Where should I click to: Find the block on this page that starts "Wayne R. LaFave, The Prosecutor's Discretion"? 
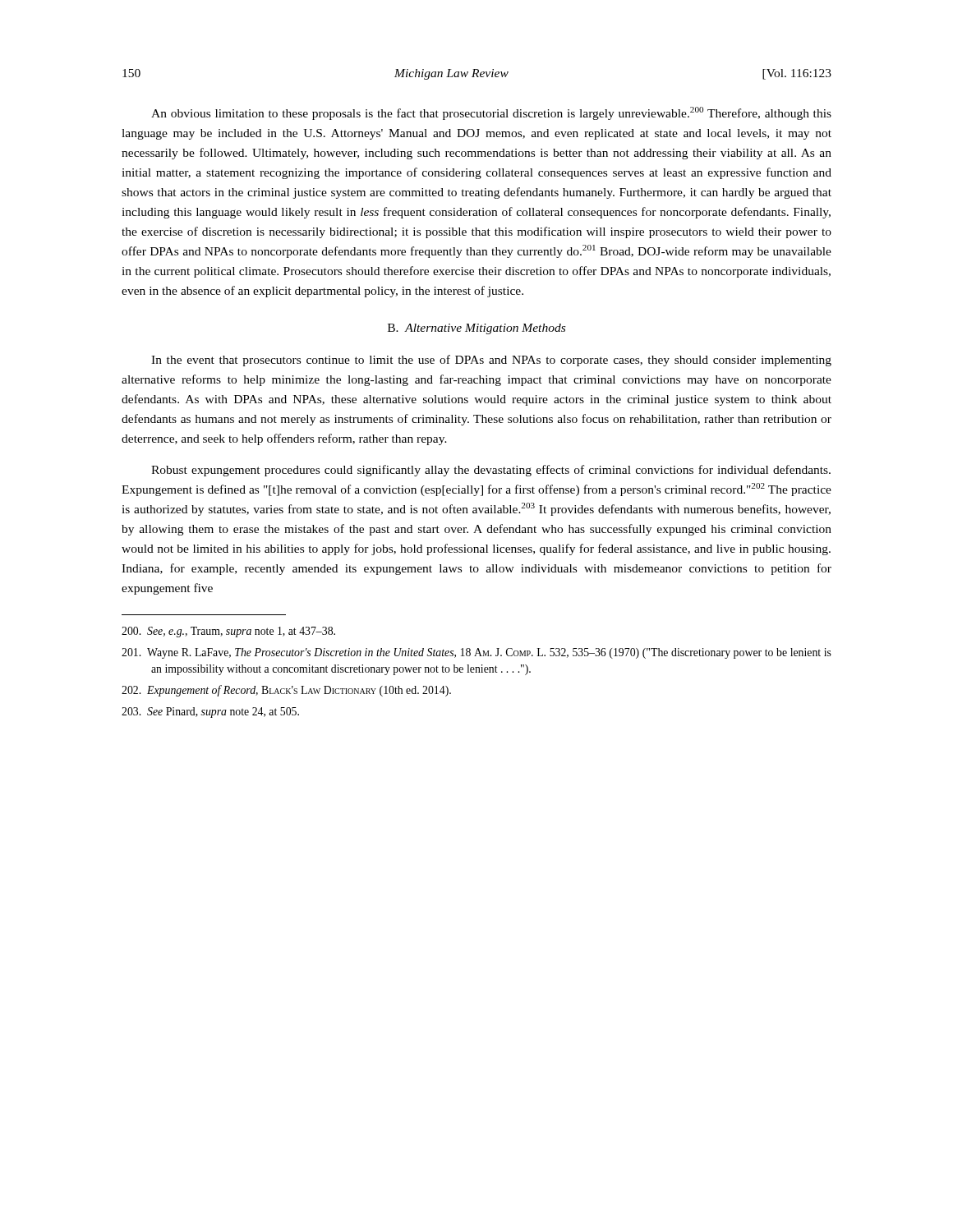(x=476, y=661)
